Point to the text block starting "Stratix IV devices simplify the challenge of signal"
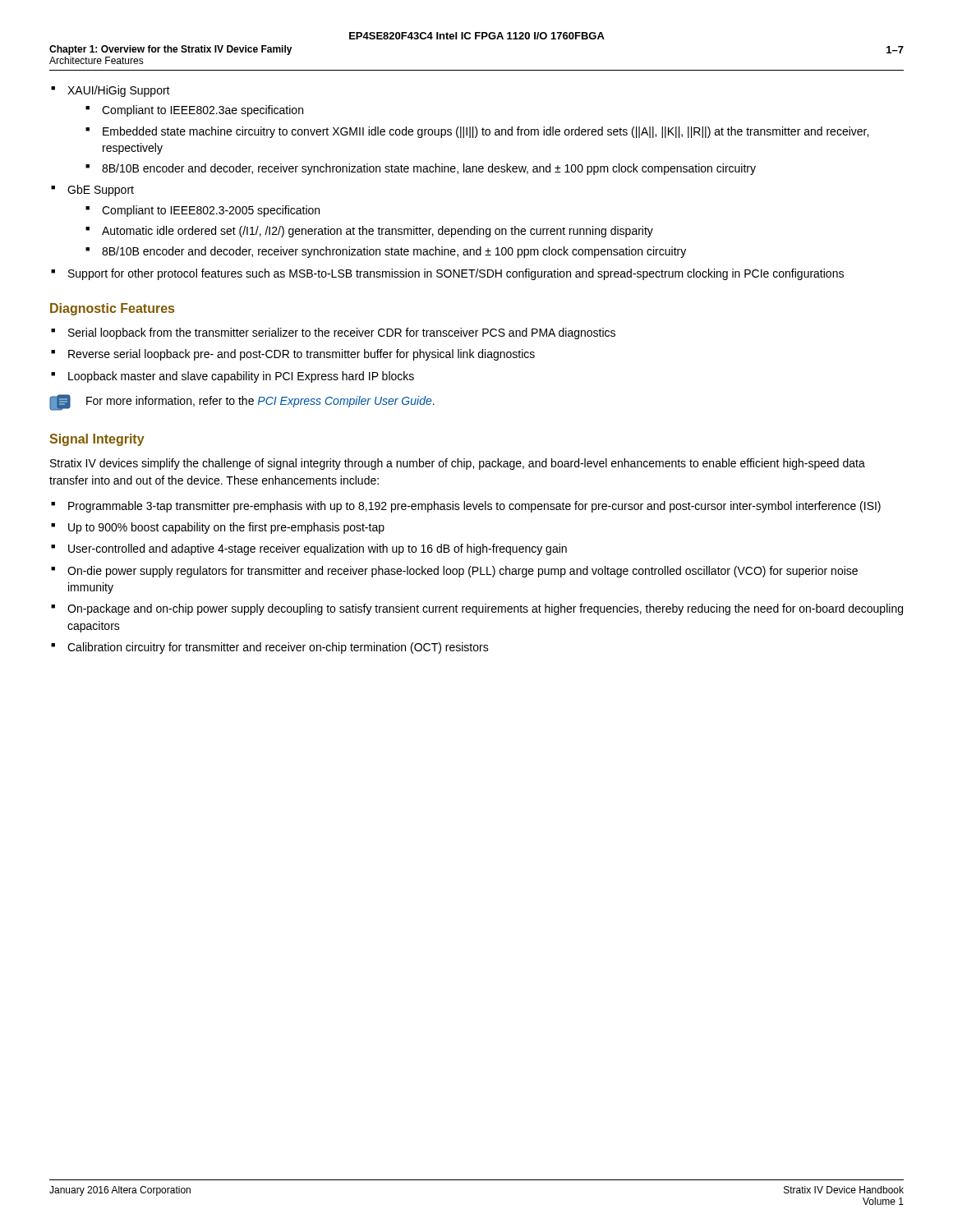Screen dimensions: 1232x953 pos(457,472)
